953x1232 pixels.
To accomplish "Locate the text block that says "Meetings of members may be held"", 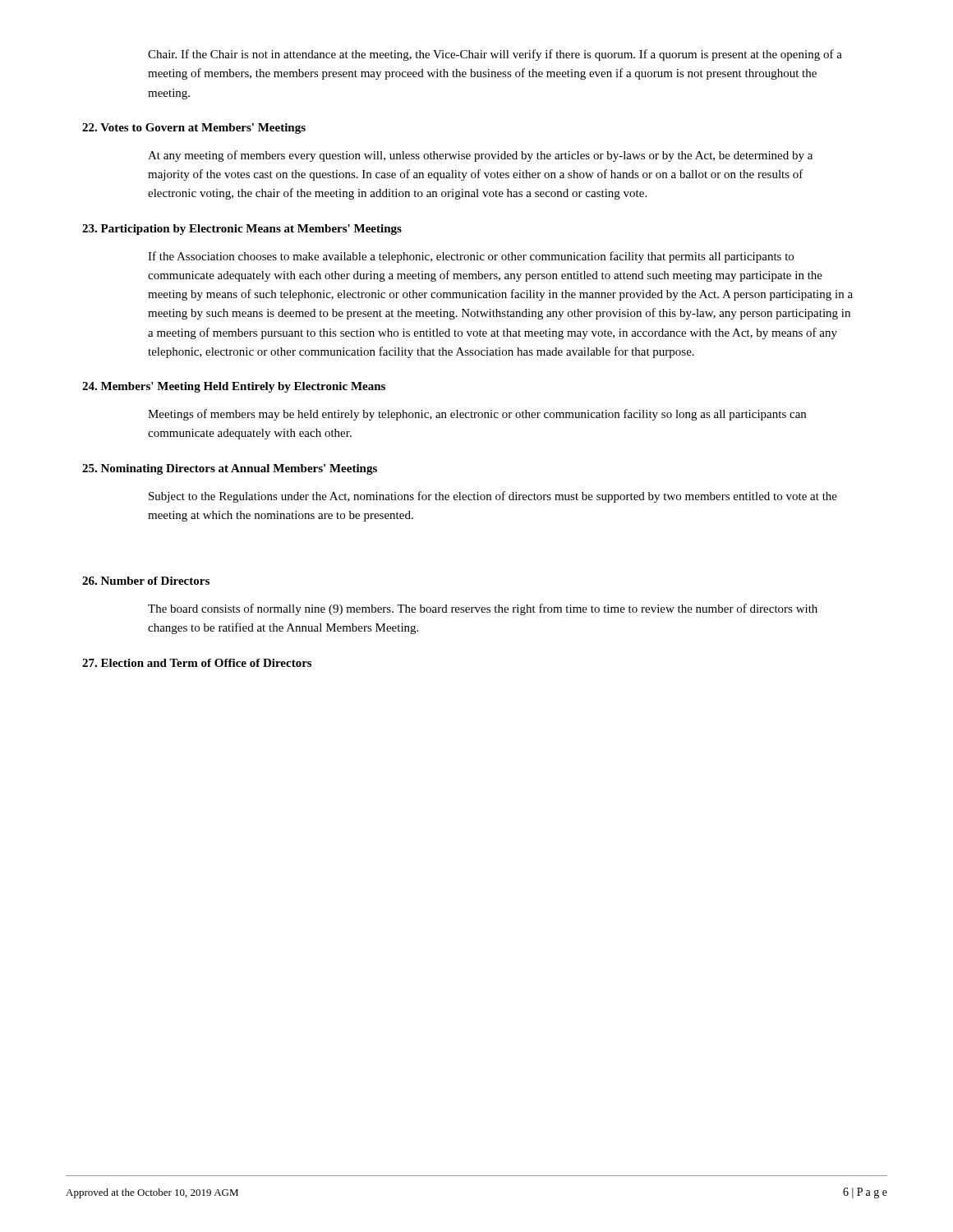I will [x=477, y=424].
